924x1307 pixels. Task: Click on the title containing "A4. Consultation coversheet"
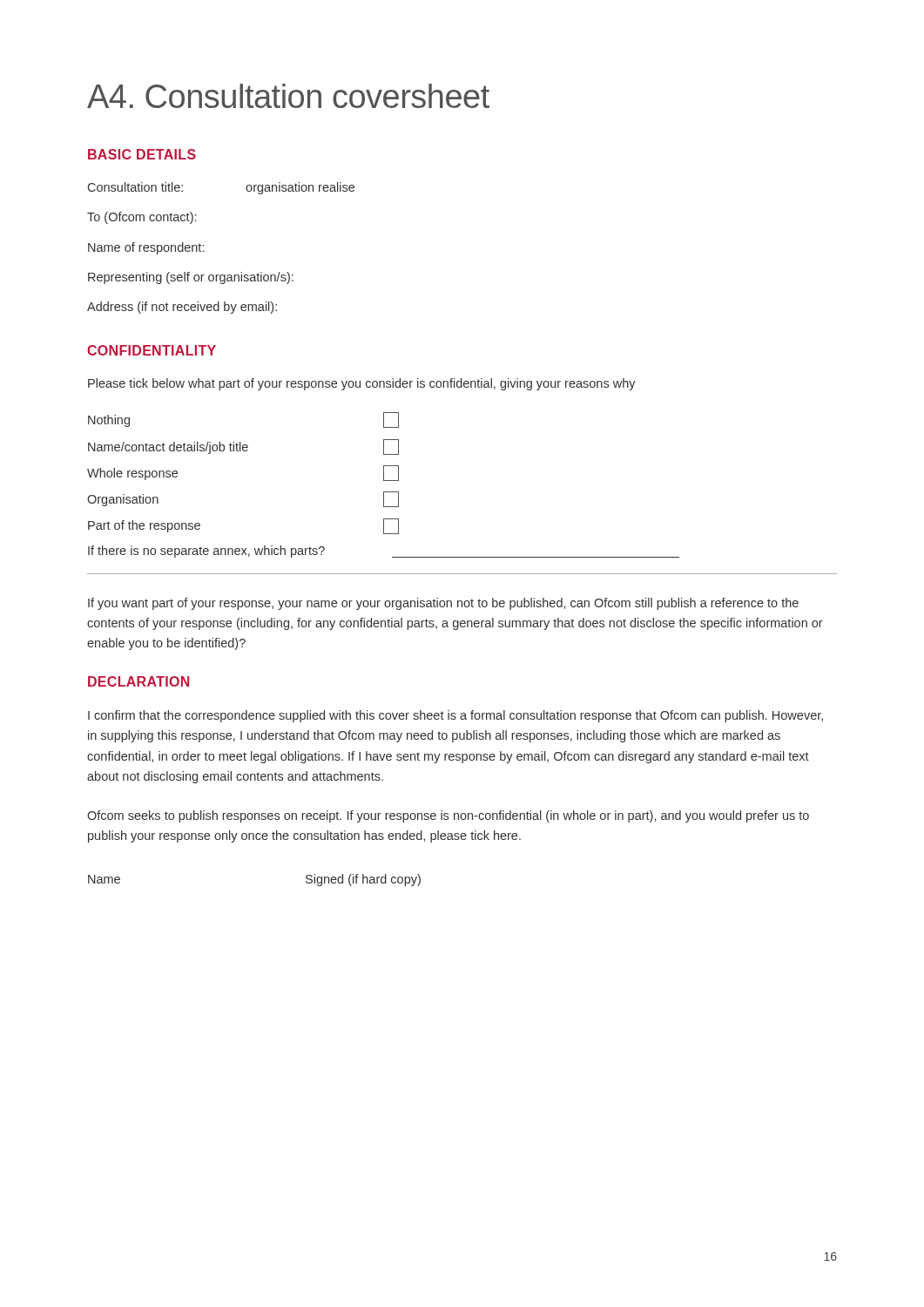tap(462, 97)
